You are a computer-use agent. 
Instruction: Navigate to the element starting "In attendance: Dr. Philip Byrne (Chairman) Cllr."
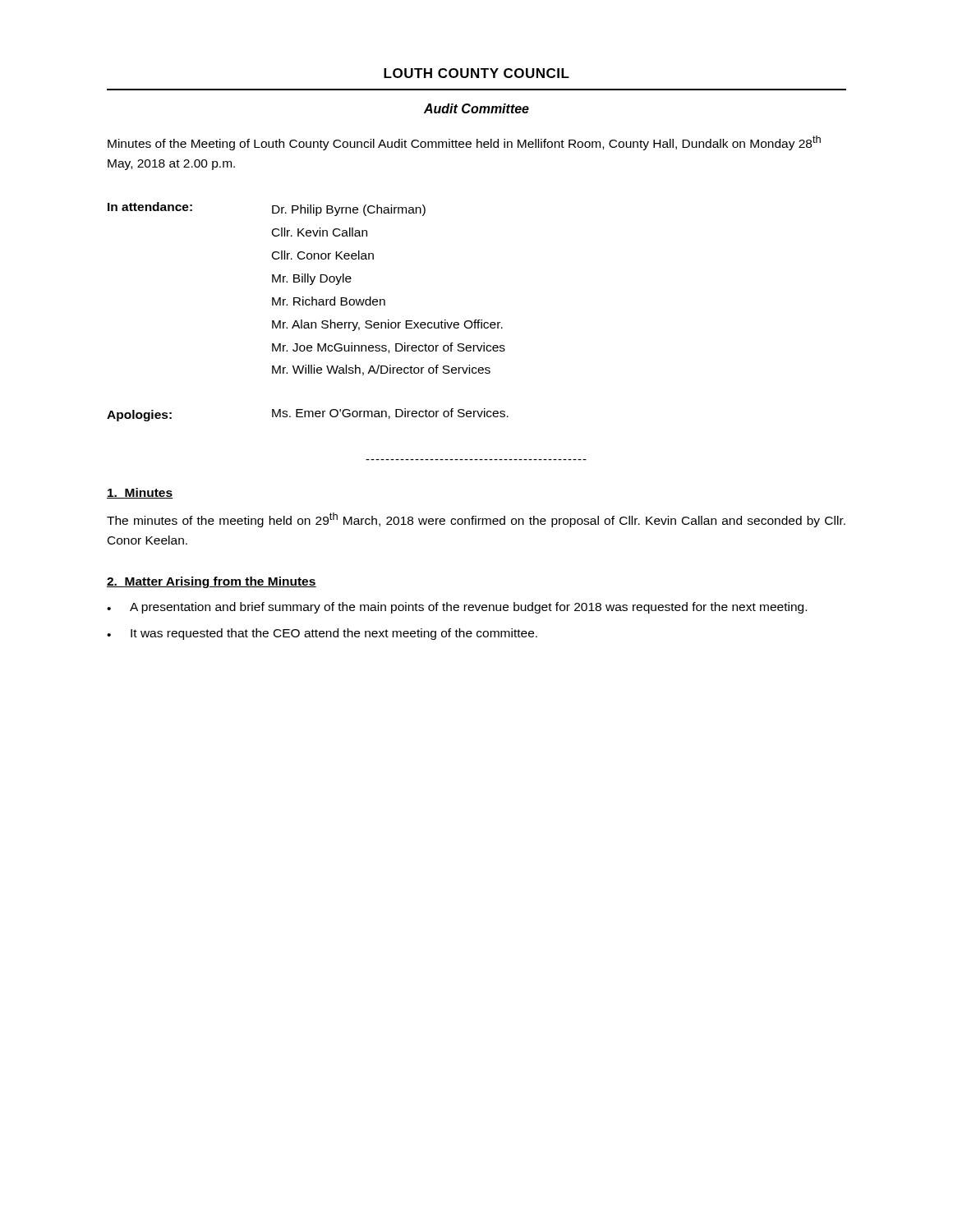point(306,290)
